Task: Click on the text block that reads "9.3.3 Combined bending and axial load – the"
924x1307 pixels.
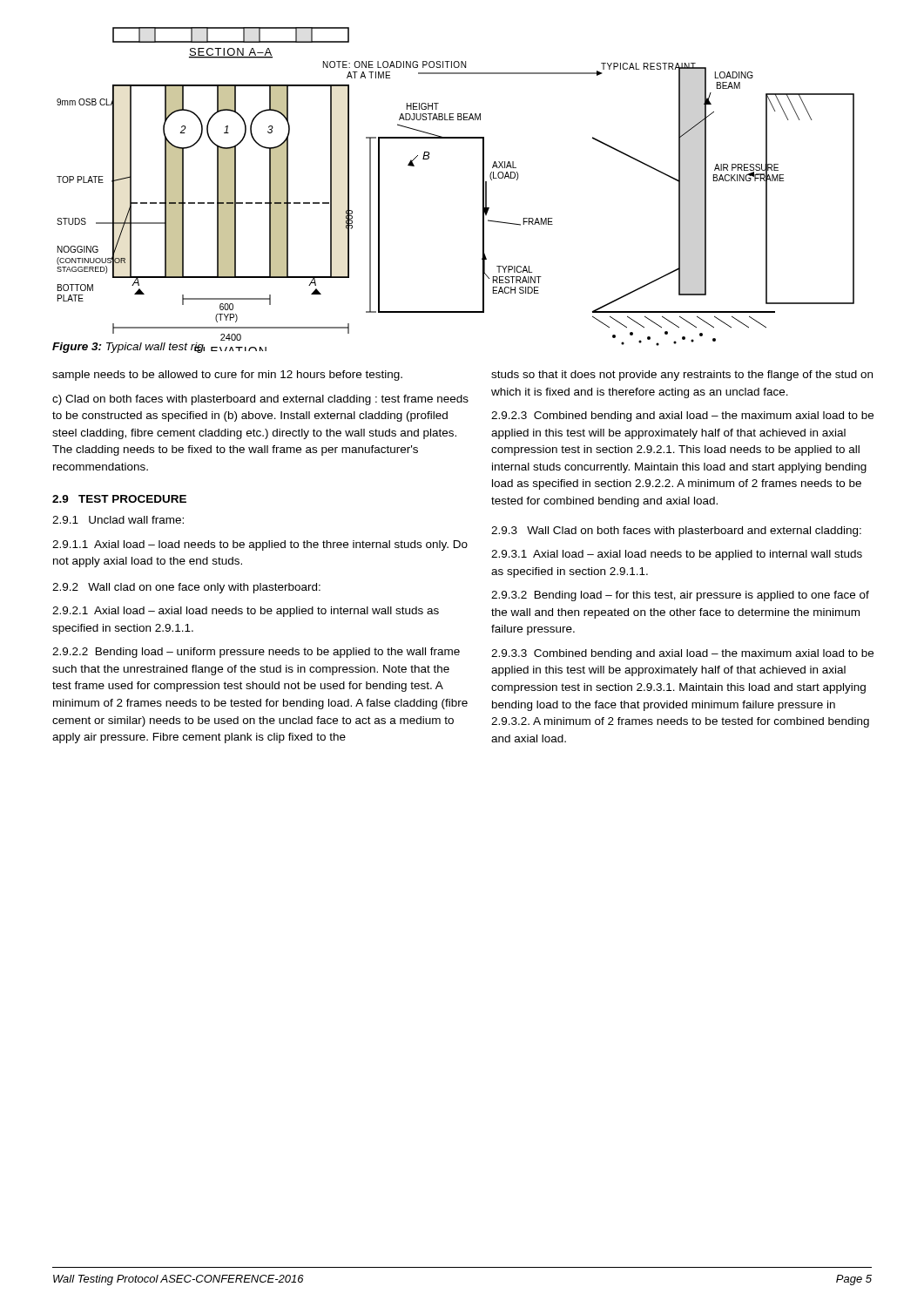Action: 683,696
